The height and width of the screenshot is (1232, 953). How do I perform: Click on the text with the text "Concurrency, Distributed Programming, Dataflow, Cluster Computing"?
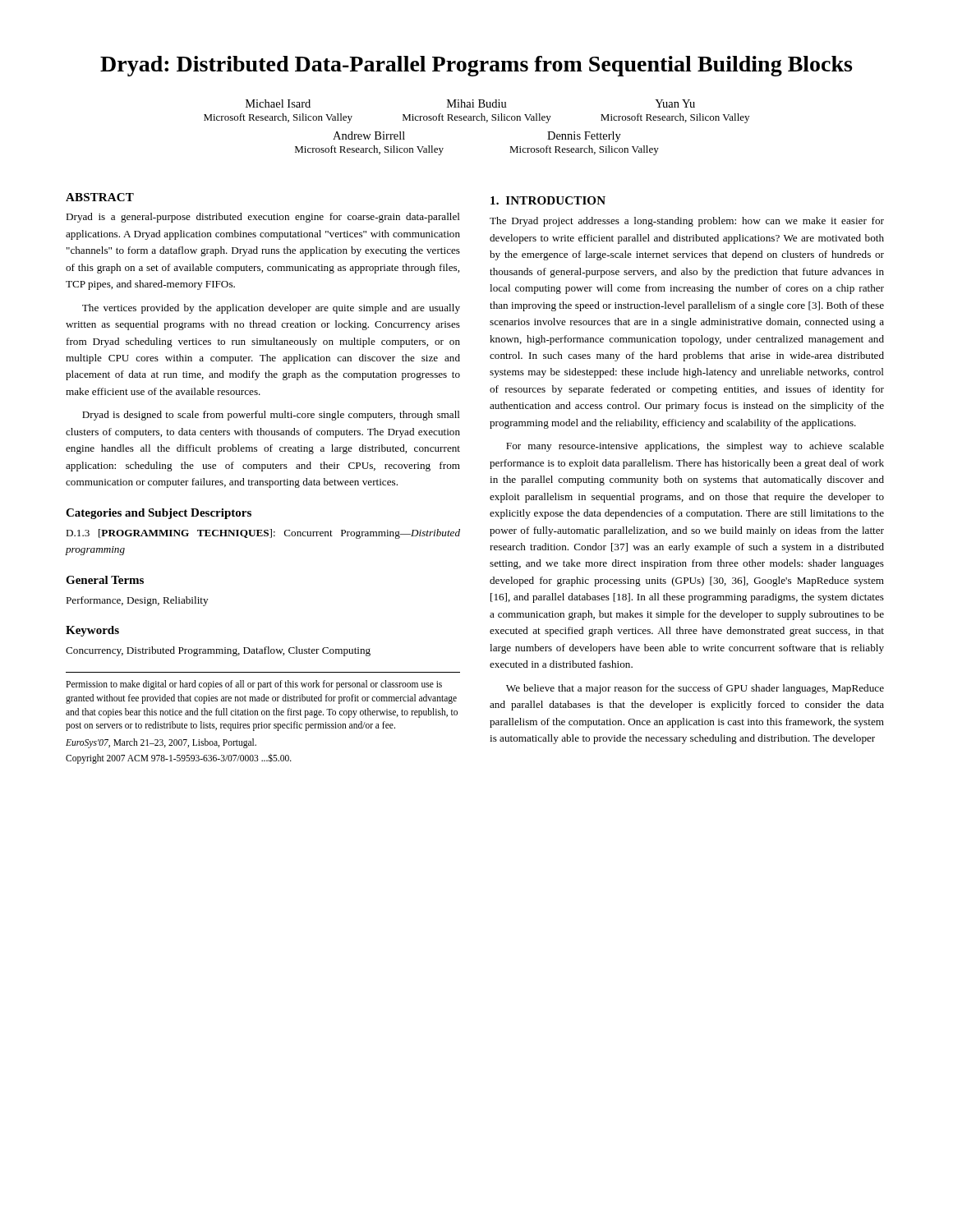point(263,651)
